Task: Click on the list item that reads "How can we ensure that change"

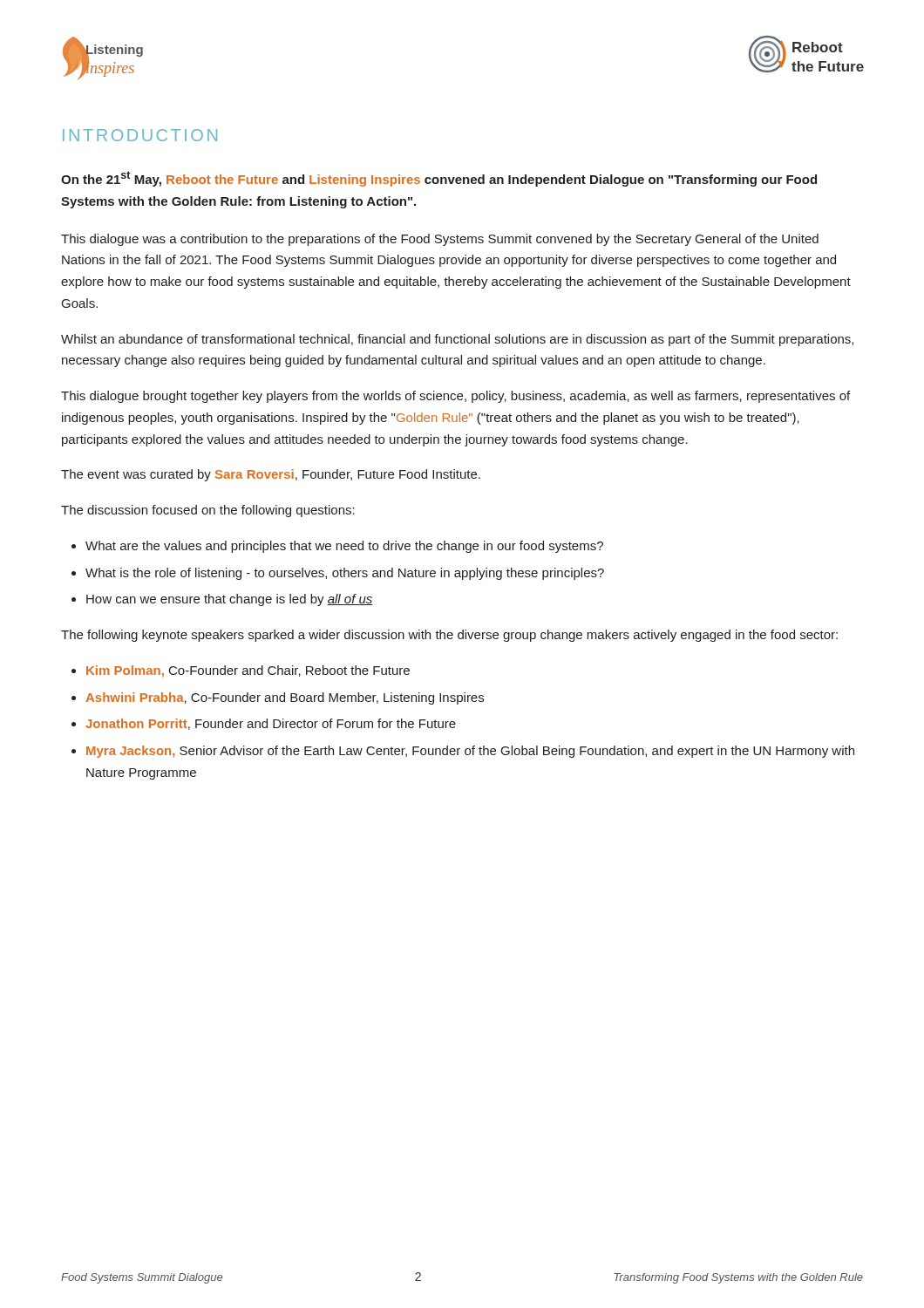Action: 229,599
